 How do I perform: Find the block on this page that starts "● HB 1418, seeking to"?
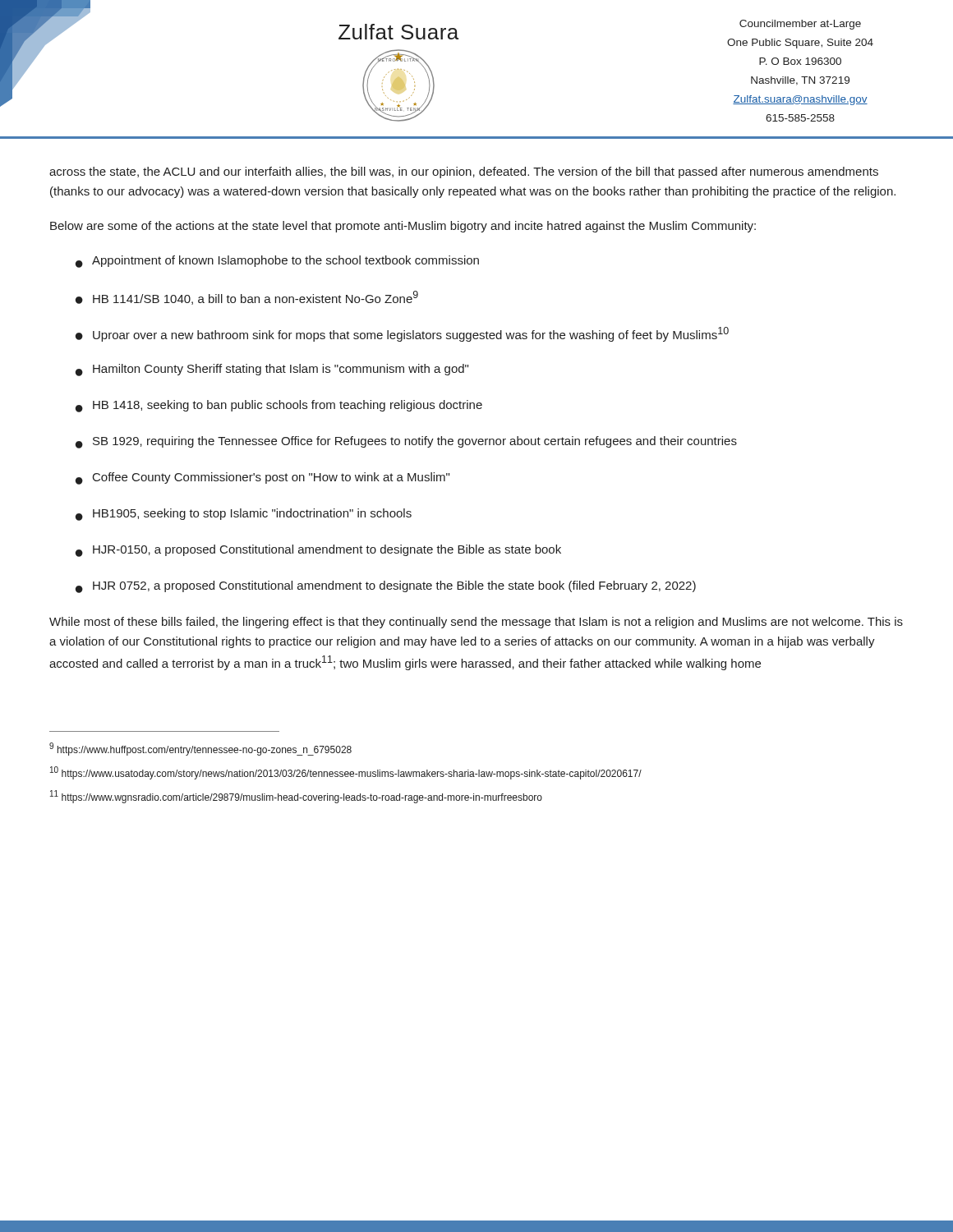coord(476,407)
